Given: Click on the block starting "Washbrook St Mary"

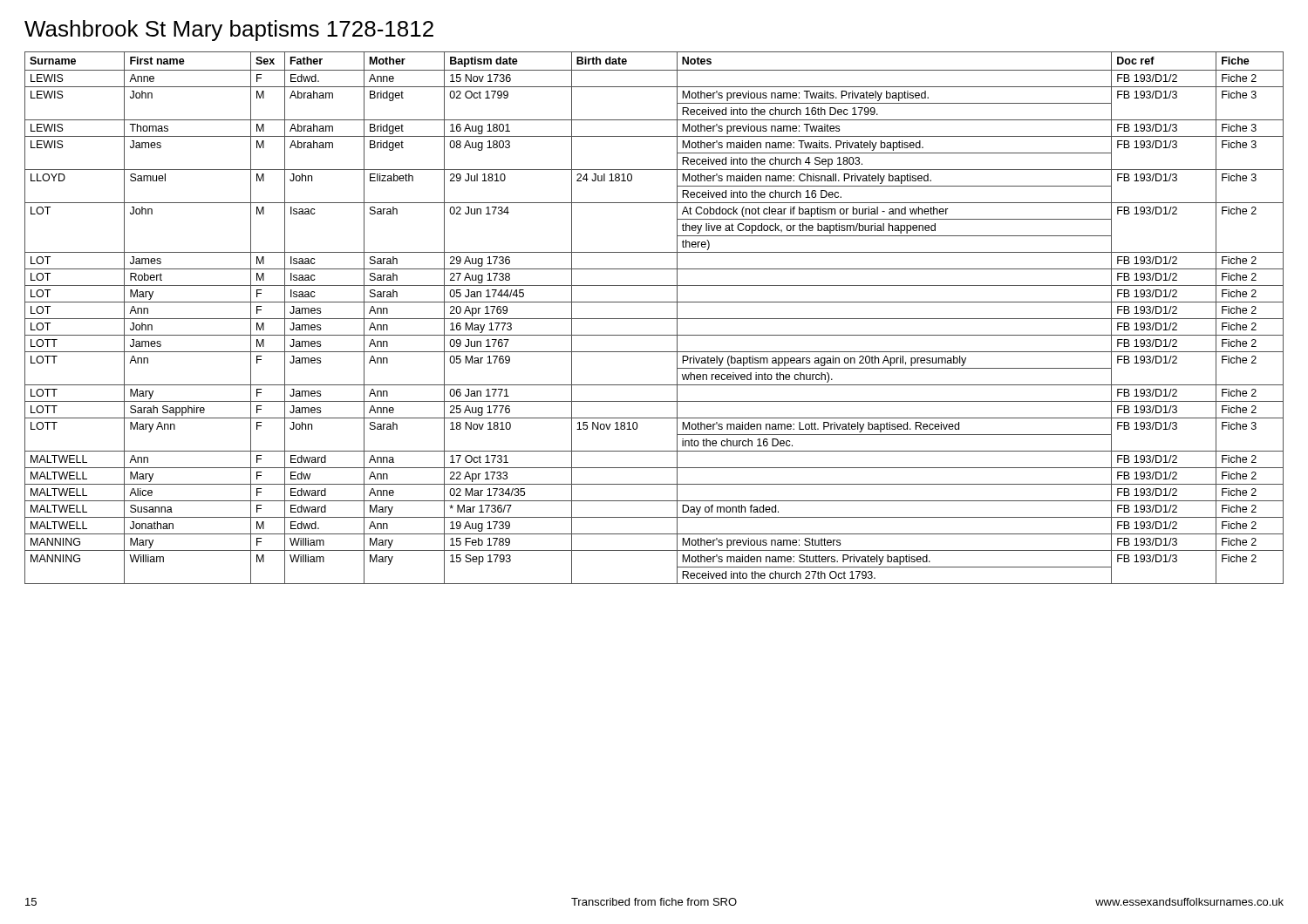Looking at the screenshot, I should tap(229, 29).
